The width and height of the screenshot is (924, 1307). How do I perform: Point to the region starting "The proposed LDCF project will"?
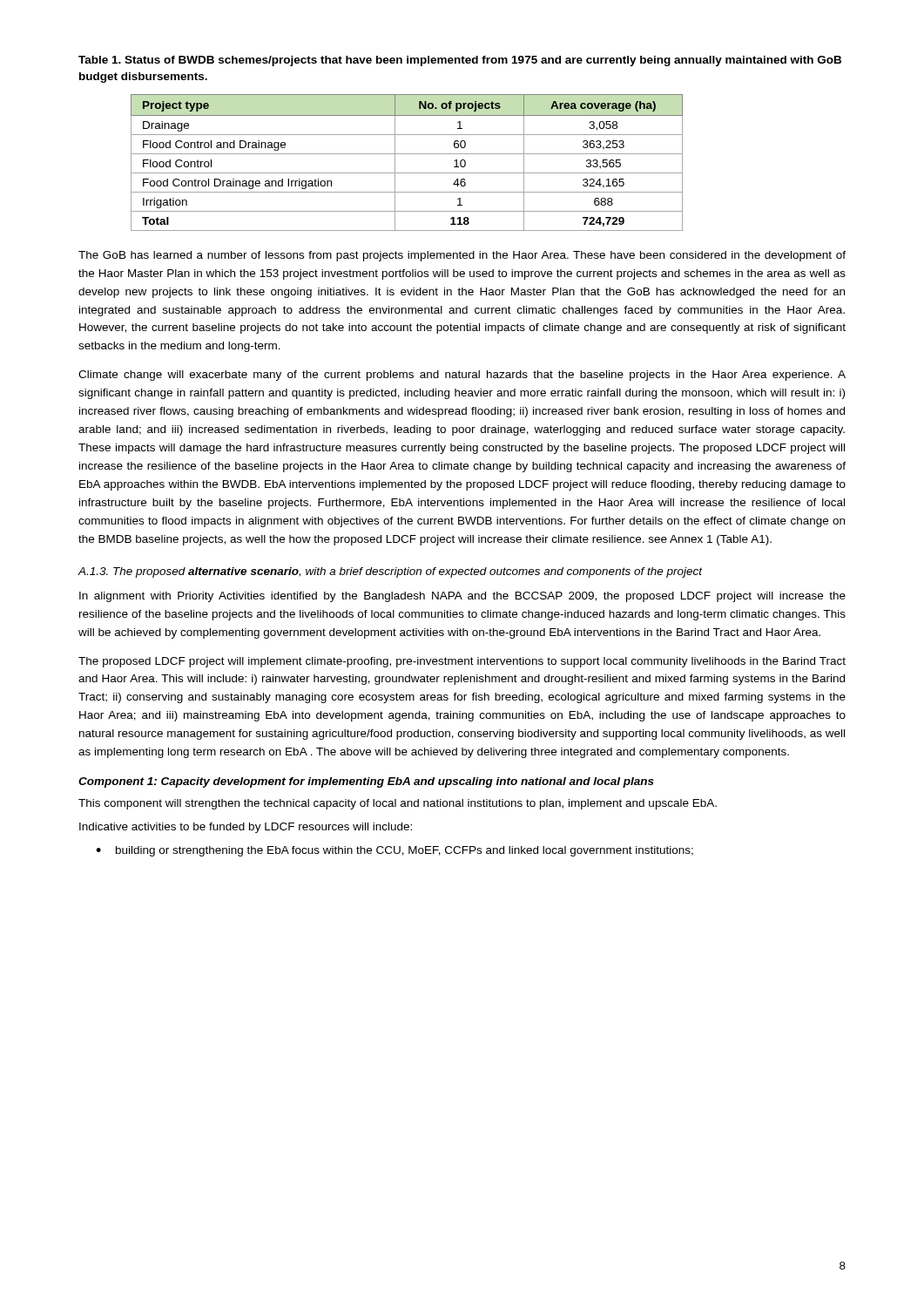click(x=462, y=706)
